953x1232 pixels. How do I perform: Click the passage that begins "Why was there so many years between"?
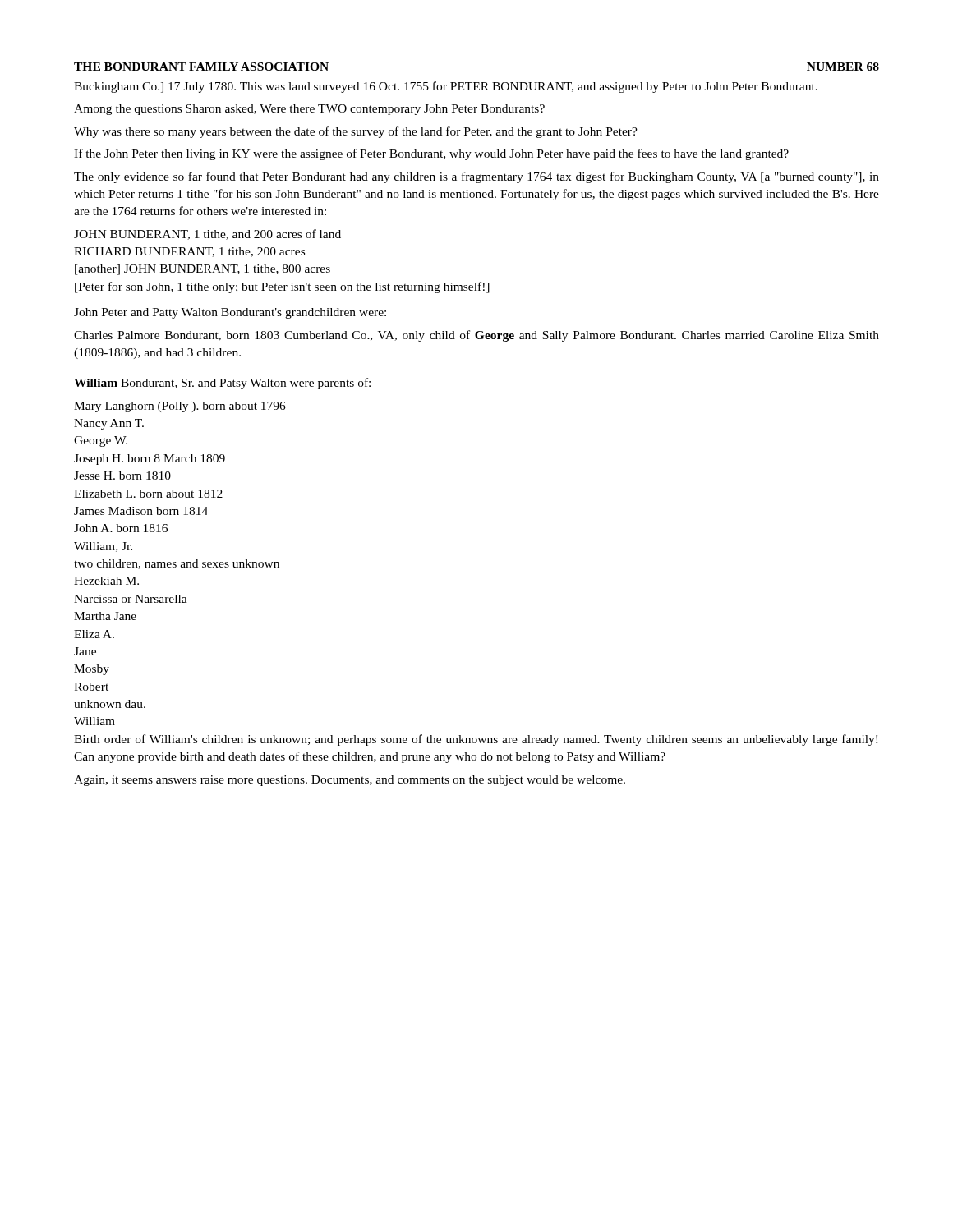point(476,131)
